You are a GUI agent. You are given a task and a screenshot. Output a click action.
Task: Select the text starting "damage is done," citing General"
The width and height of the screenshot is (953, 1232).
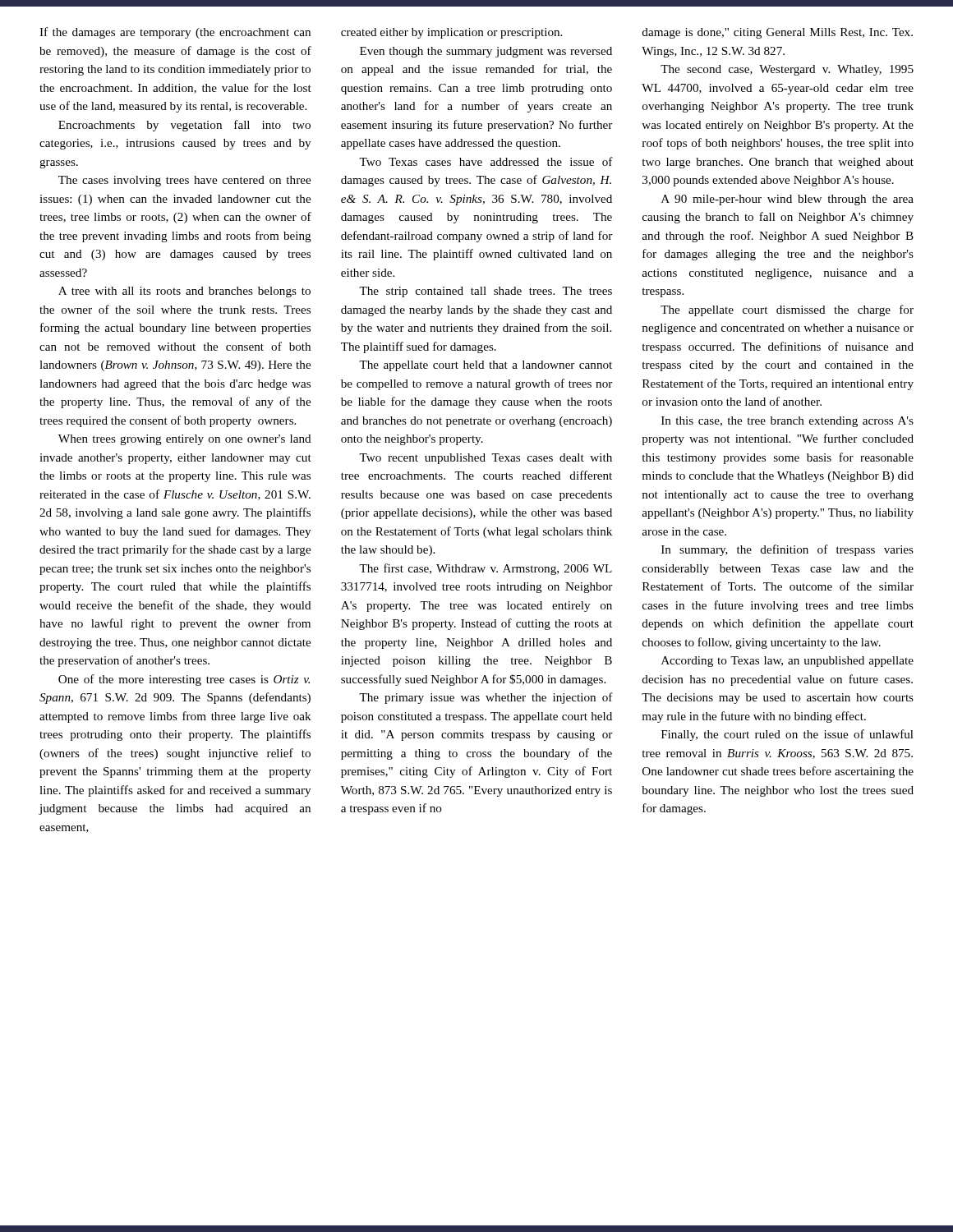[x=778, y=420]
